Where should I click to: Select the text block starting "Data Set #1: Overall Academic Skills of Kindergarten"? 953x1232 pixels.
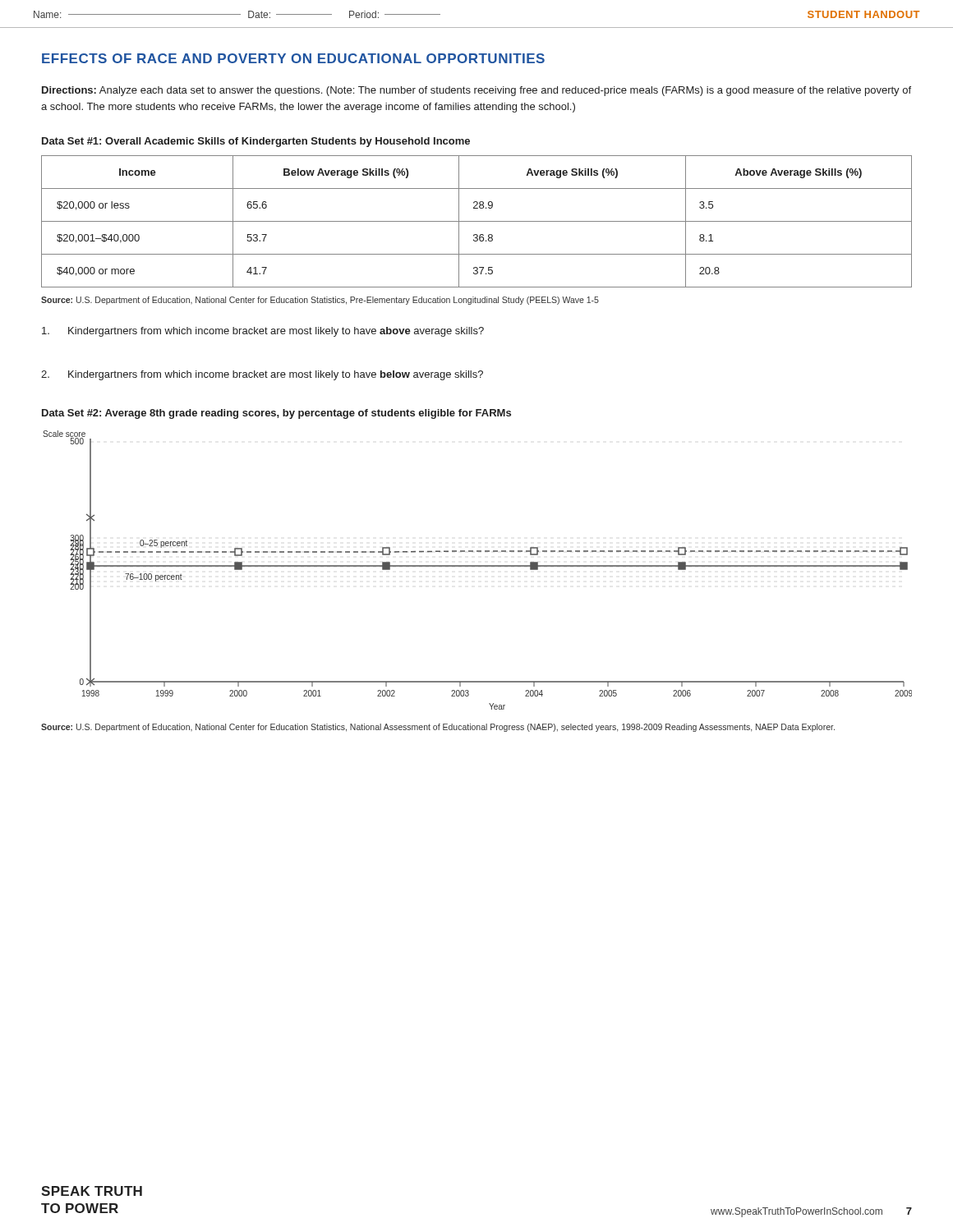pos(256,141)
